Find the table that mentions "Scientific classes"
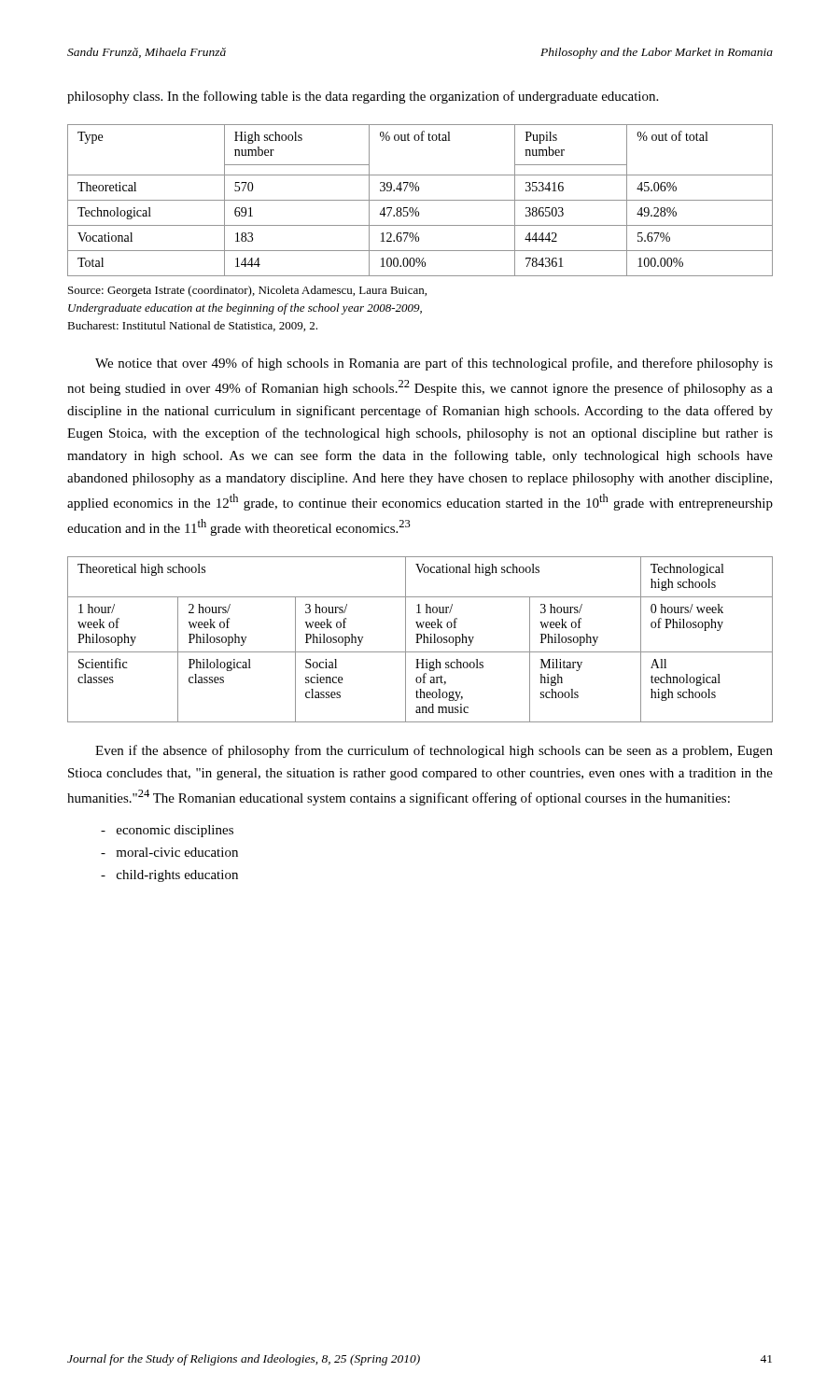The width and height of the screenshot is (840, 1400). click(x=420, y=639)
